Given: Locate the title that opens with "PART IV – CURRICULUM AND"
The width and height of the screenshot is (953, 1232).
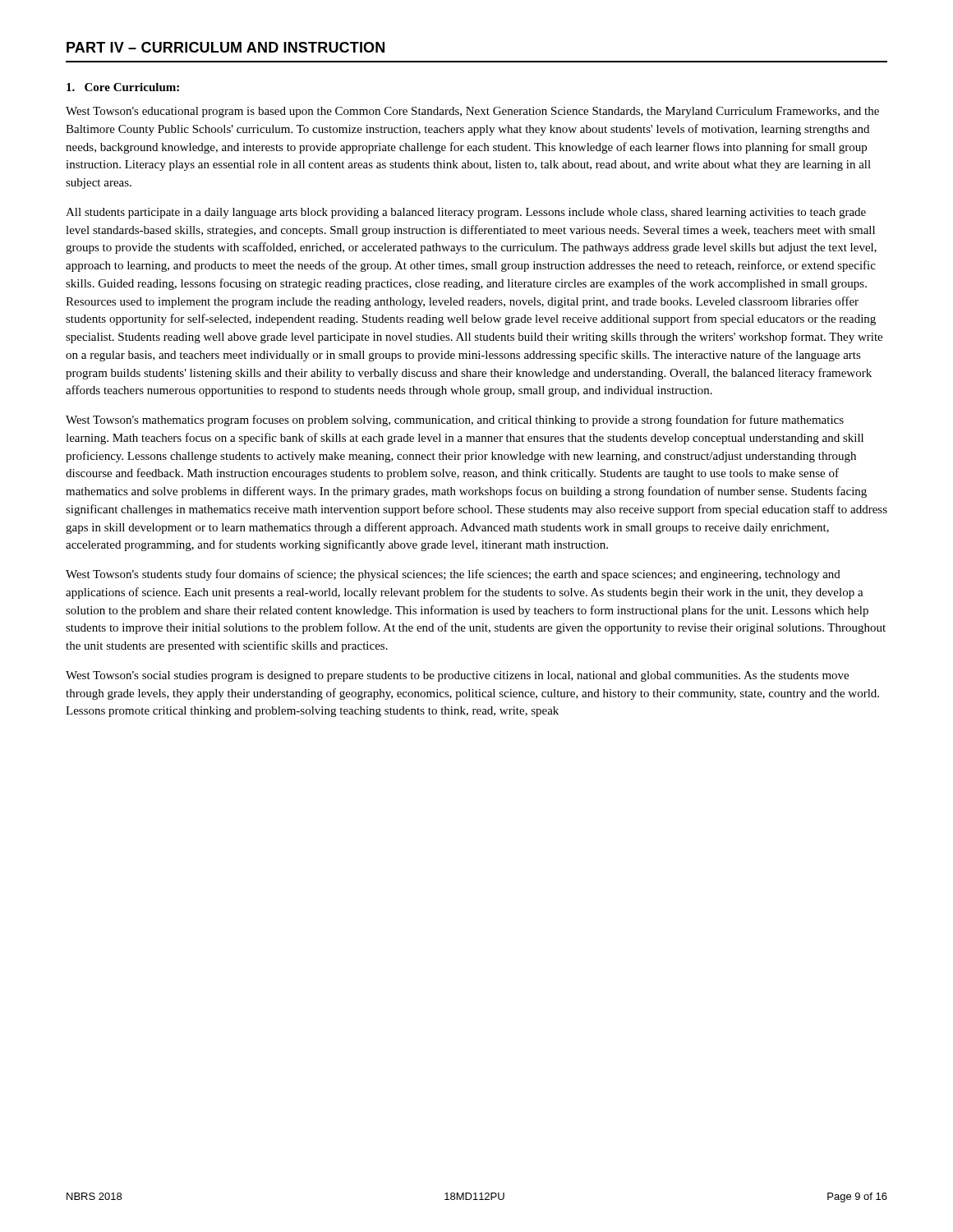Looking at the screenshot, I should click(x=226, y=48).
